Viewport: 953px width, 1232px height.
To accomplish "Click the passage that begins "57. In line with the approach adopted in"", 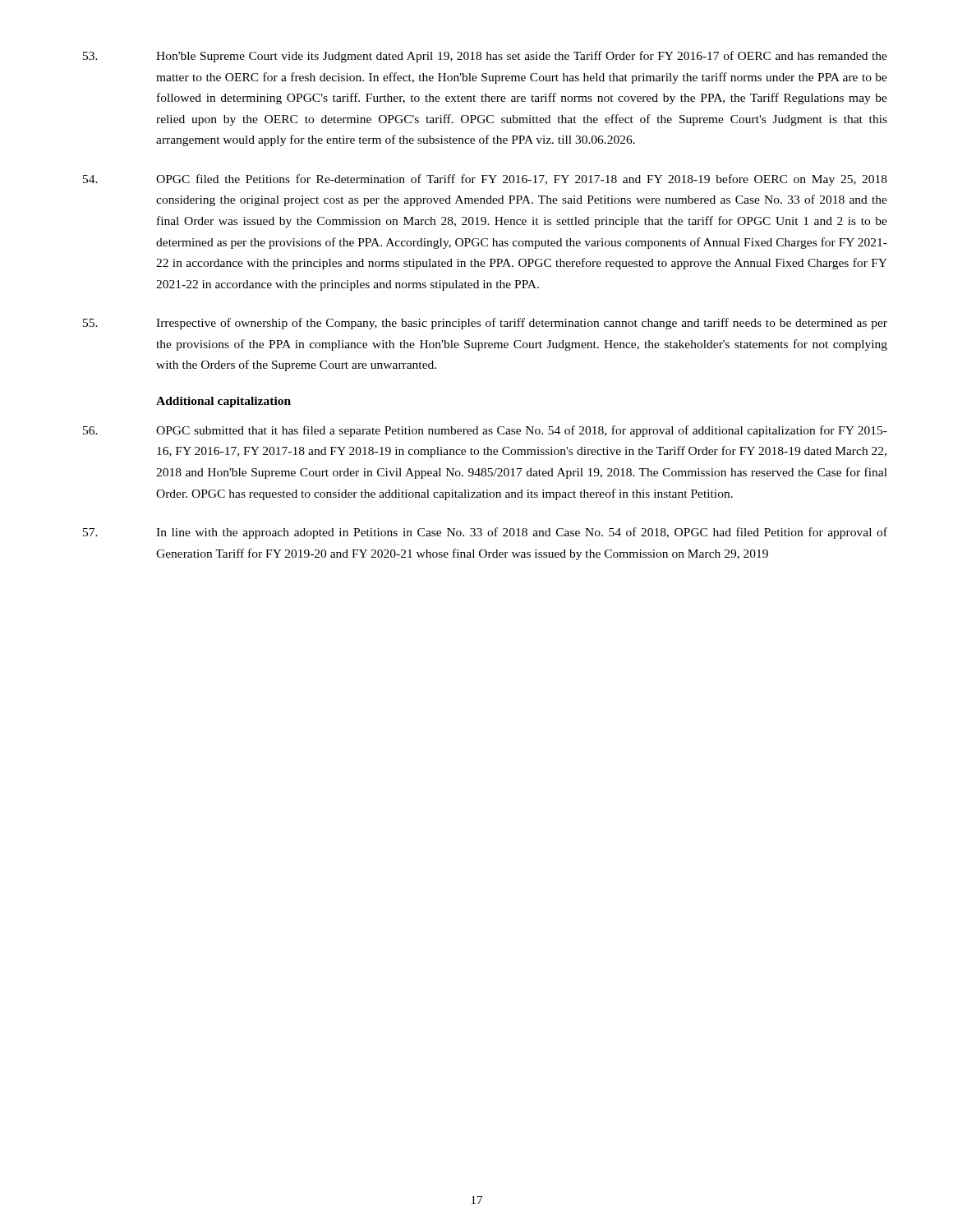I will coord(485,543).
